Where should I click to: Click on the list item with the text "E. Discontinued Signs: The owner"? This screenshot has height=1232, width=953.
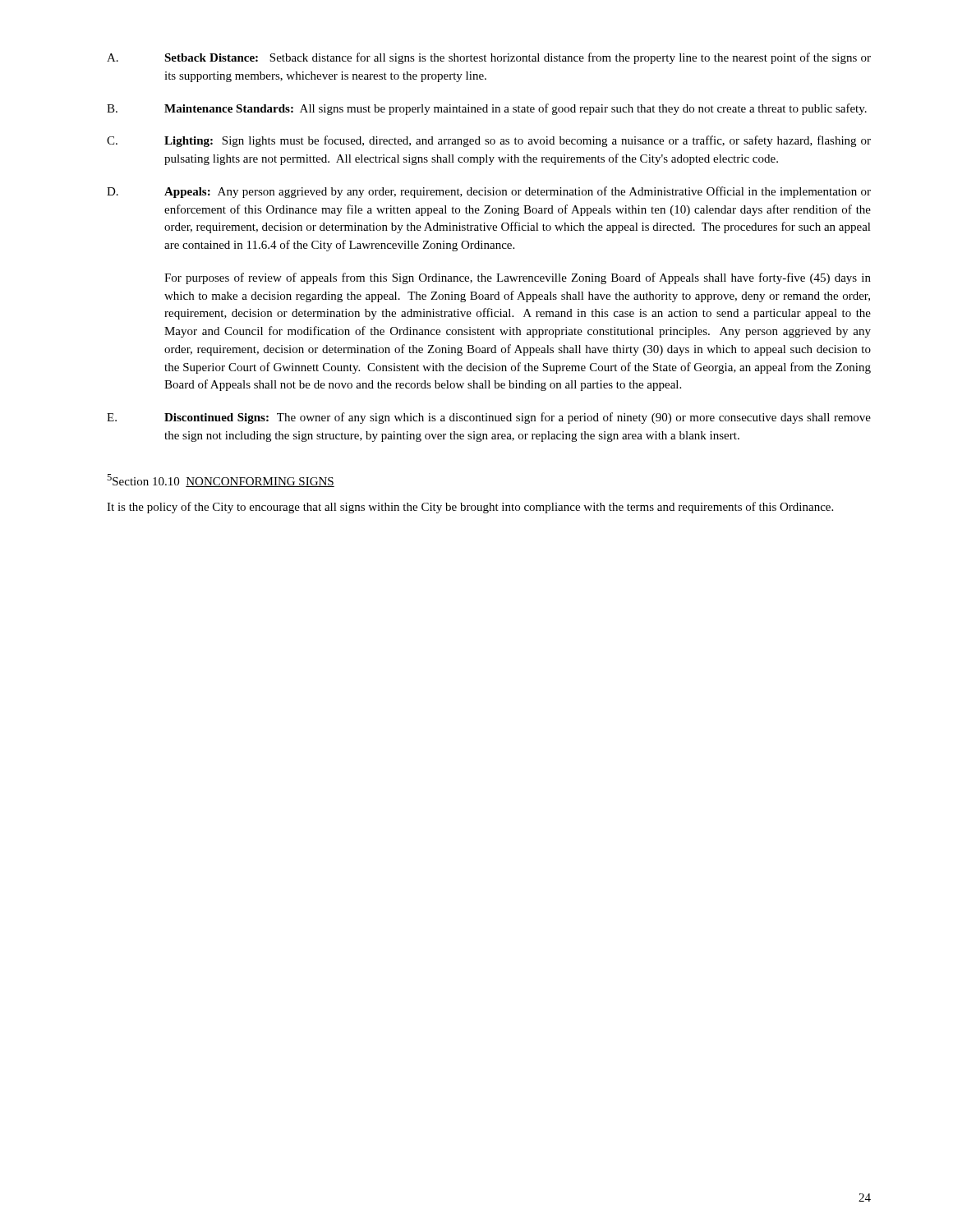(x=489, y=427)
